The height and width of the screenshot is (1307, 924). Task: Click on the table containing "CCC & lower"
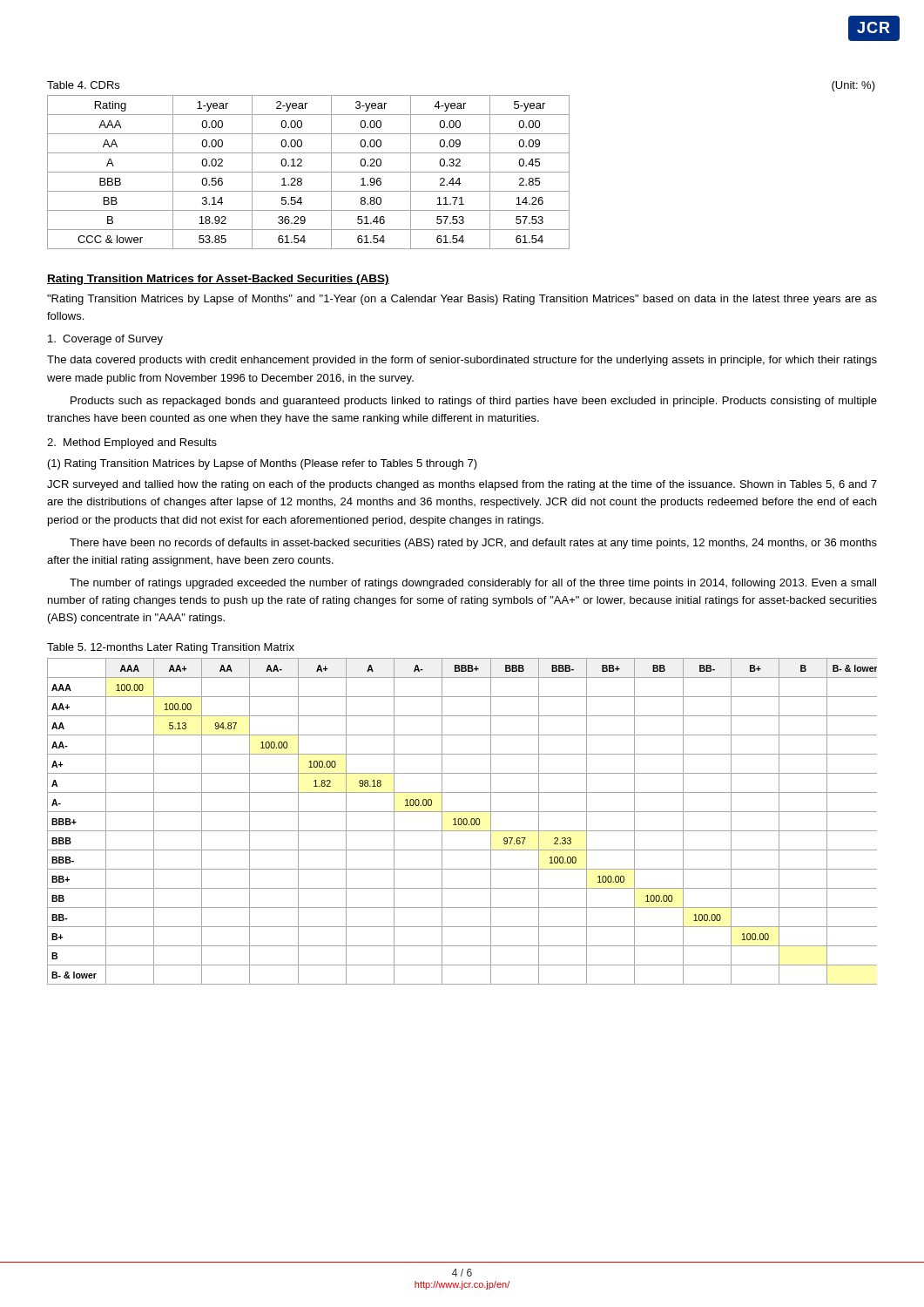coord(462,164)
